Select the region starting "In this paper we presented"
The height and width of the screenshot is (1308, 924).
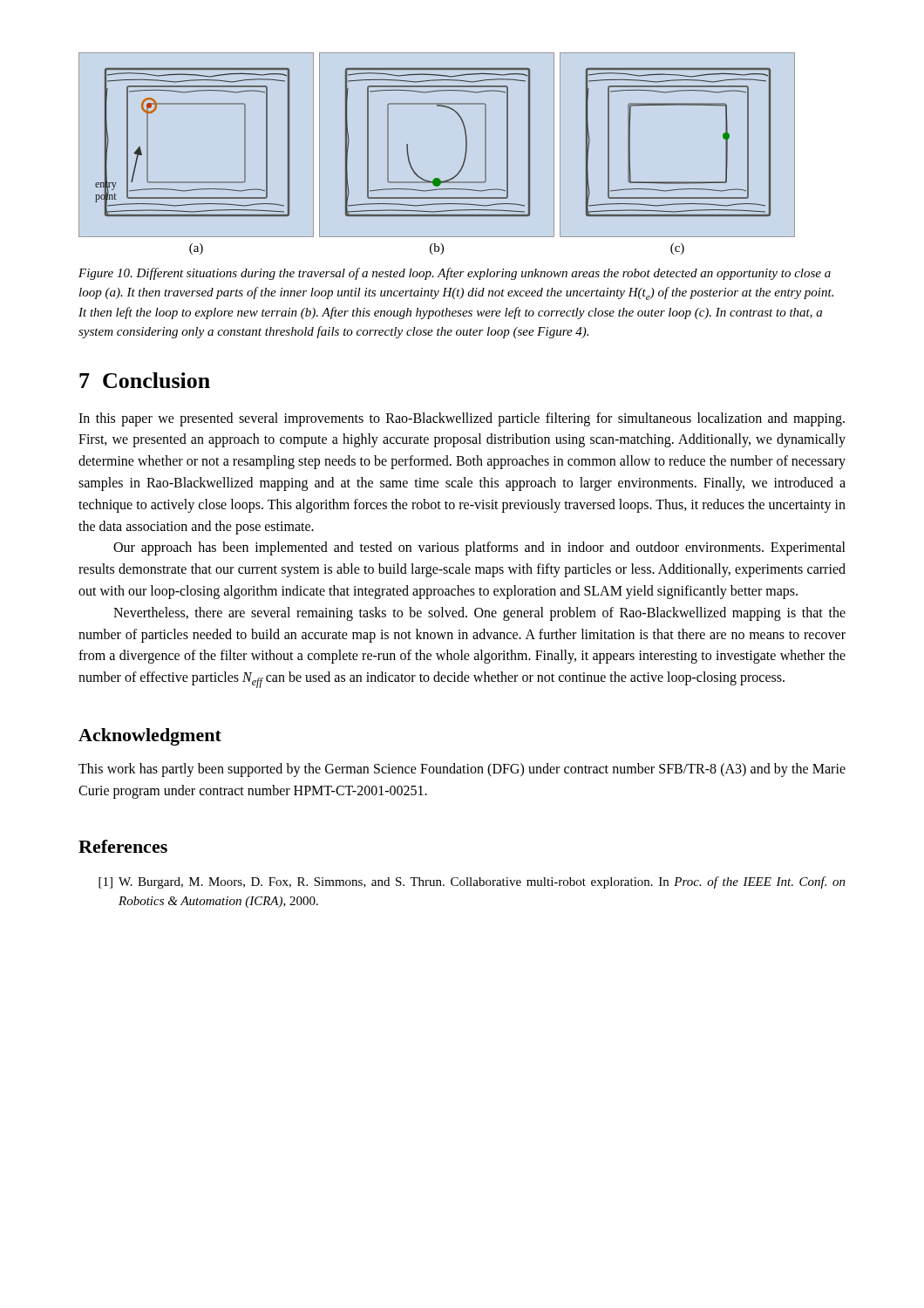coord(462,549)
